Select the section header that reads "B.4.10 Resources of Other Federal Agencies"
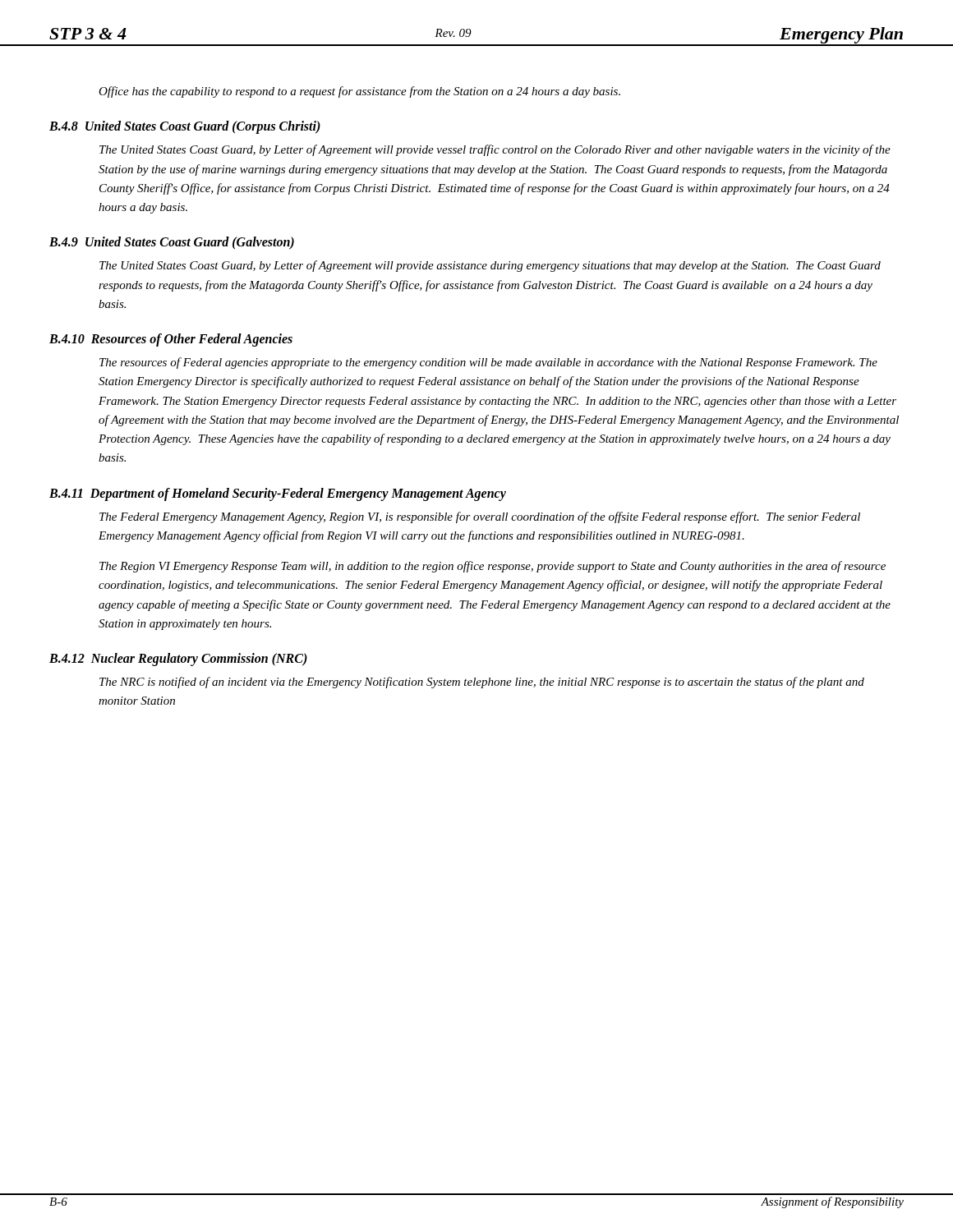The height and width of the screenshot is (1232, 953). pyautogui.click(x=171, y=339)
